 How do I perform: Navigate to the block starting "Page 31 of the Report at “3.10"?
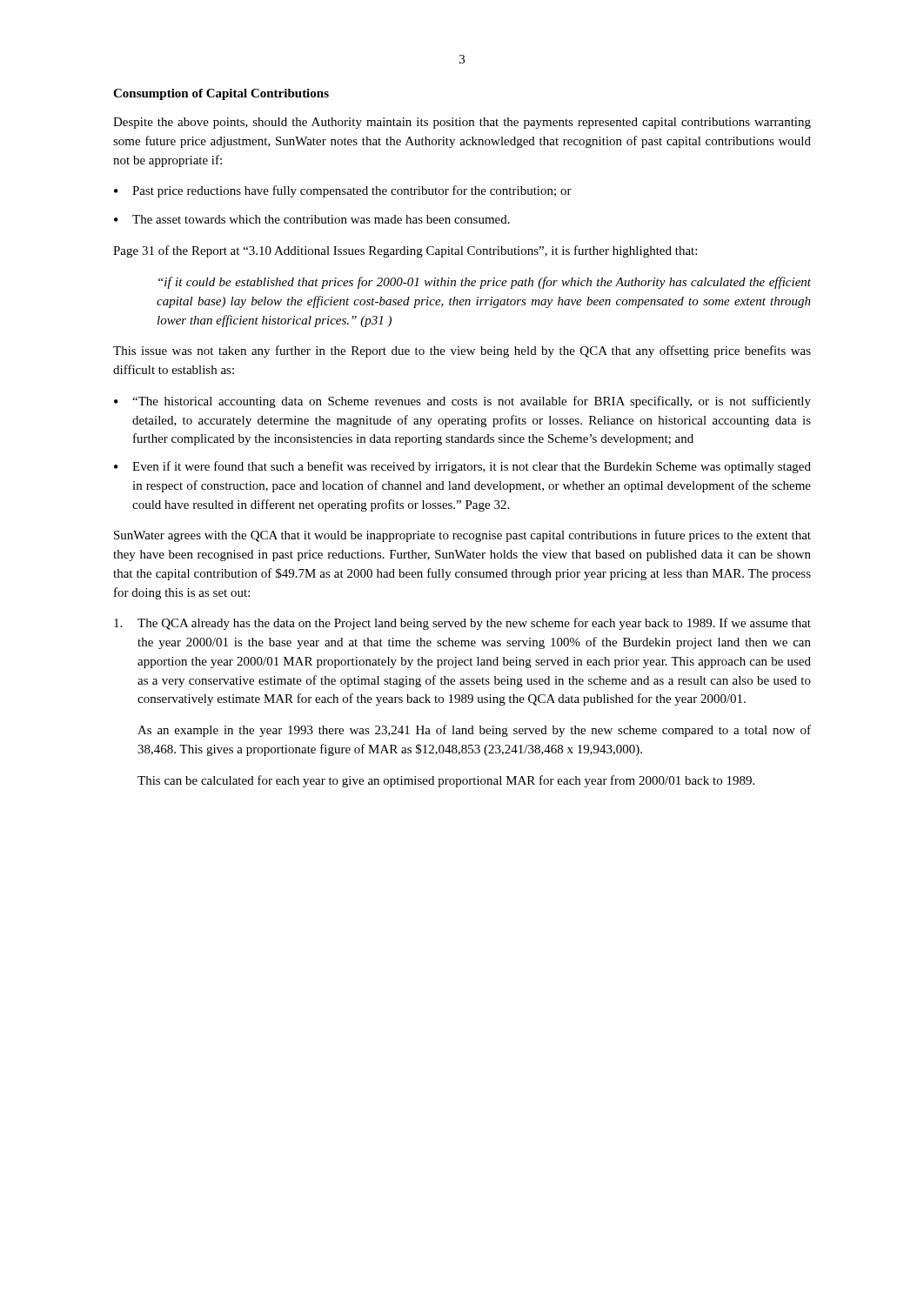point(406,251)
